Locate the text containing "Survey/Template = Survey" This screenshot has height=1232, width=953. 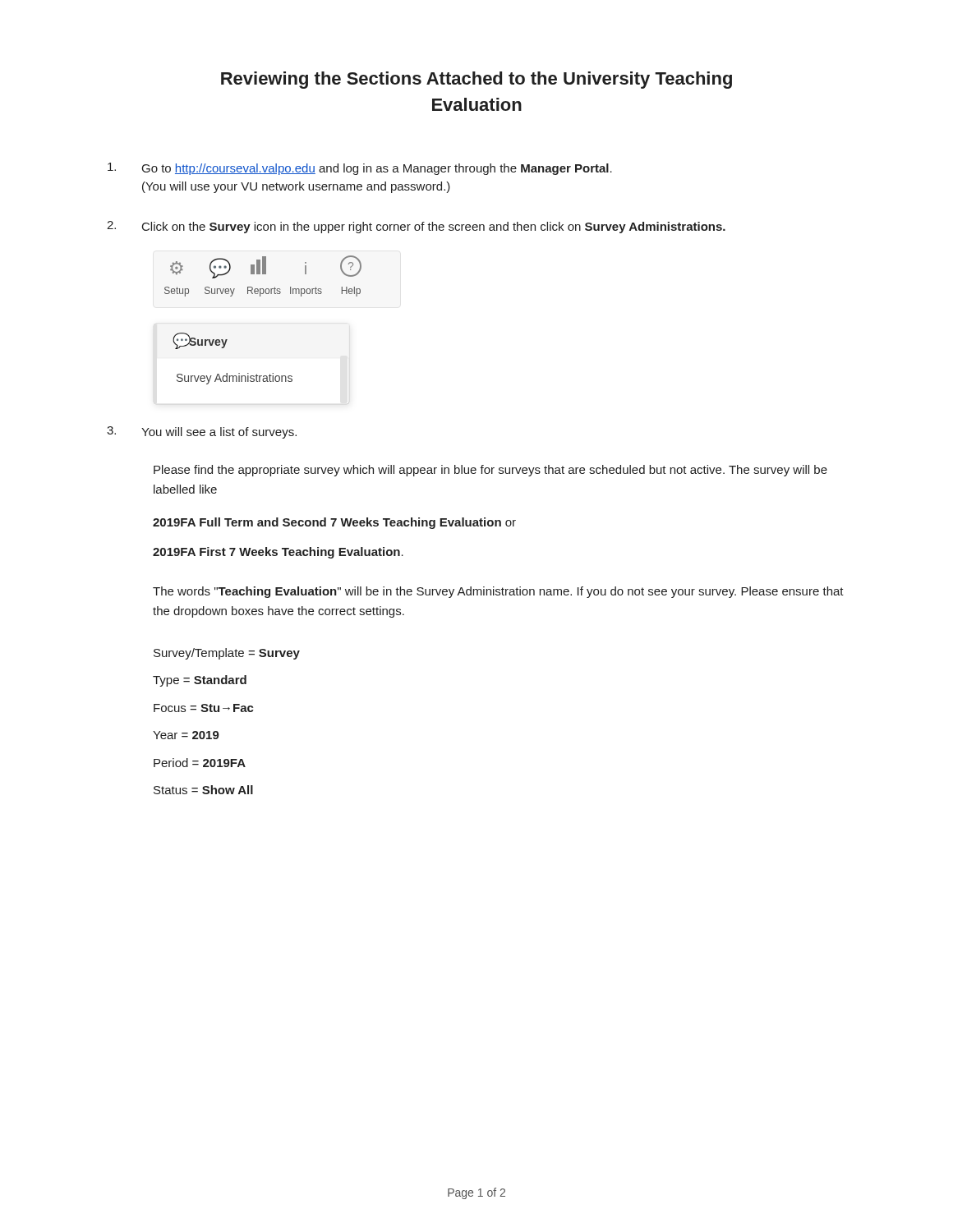(x=226, y=652)
